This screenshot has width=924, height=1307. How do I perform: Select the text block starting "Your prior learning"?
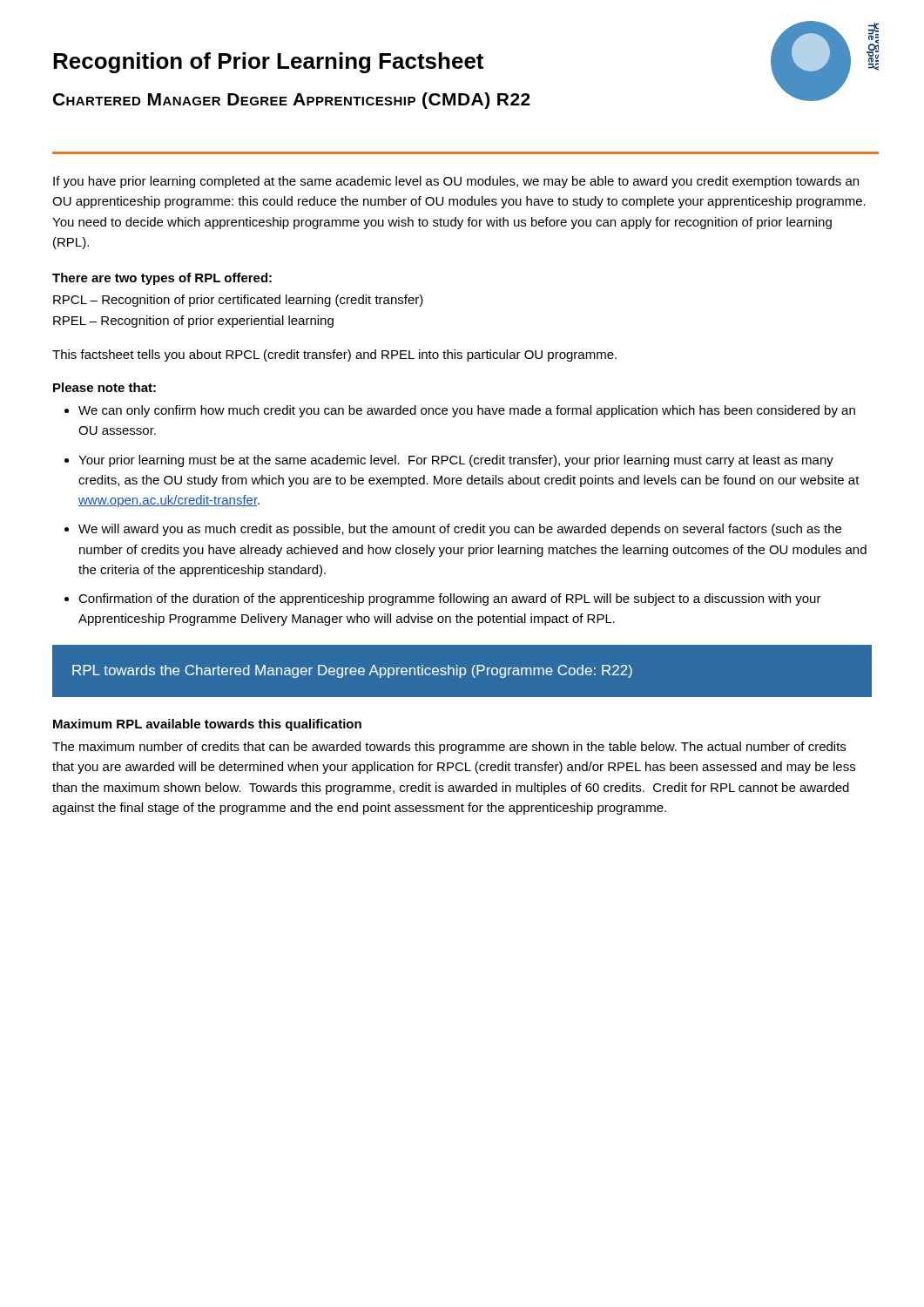click(x=469, y=479)
